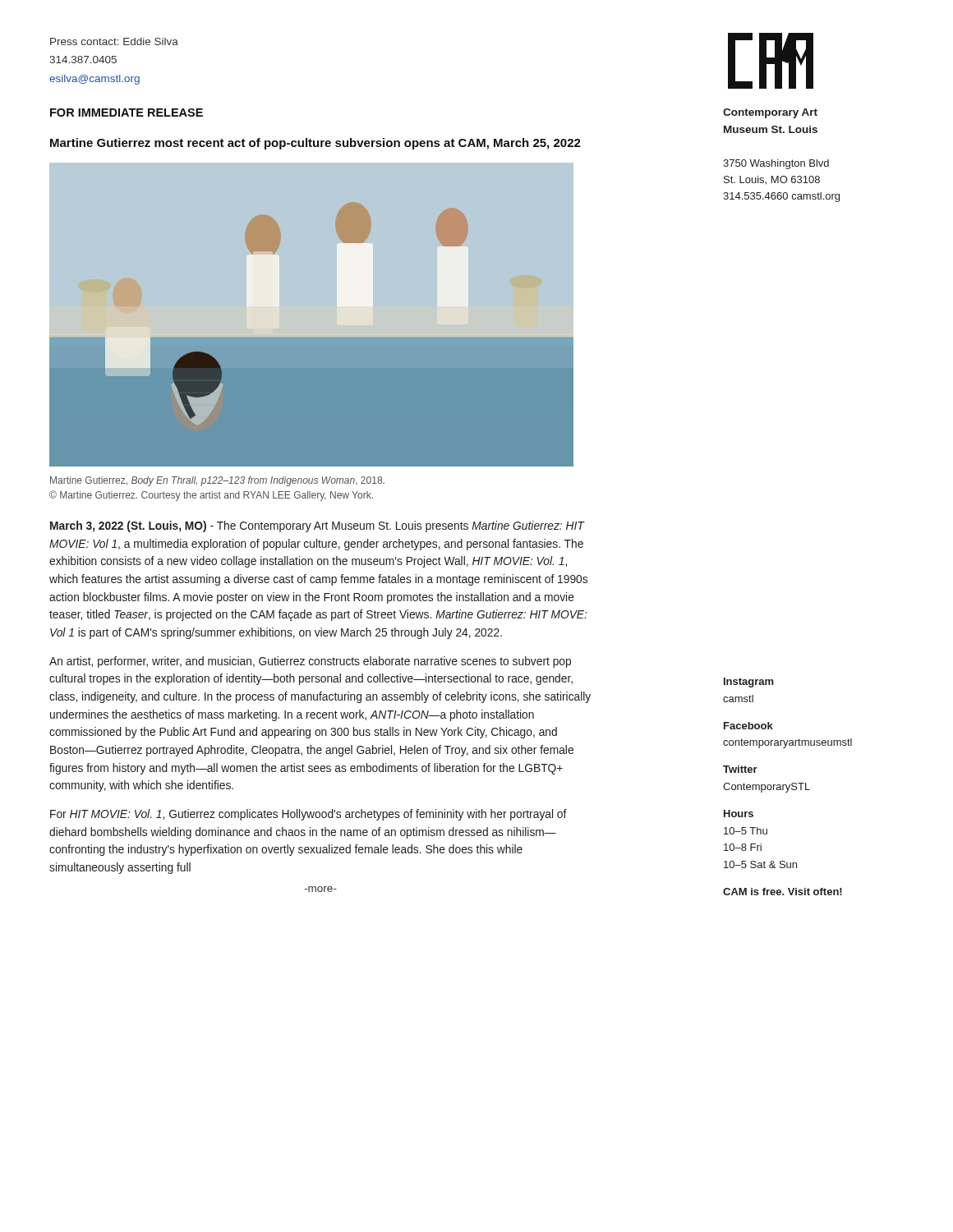
Task: Locate the title that opens with "Martine Gutierrez most recent act"
Action: (x=315, y=142)
